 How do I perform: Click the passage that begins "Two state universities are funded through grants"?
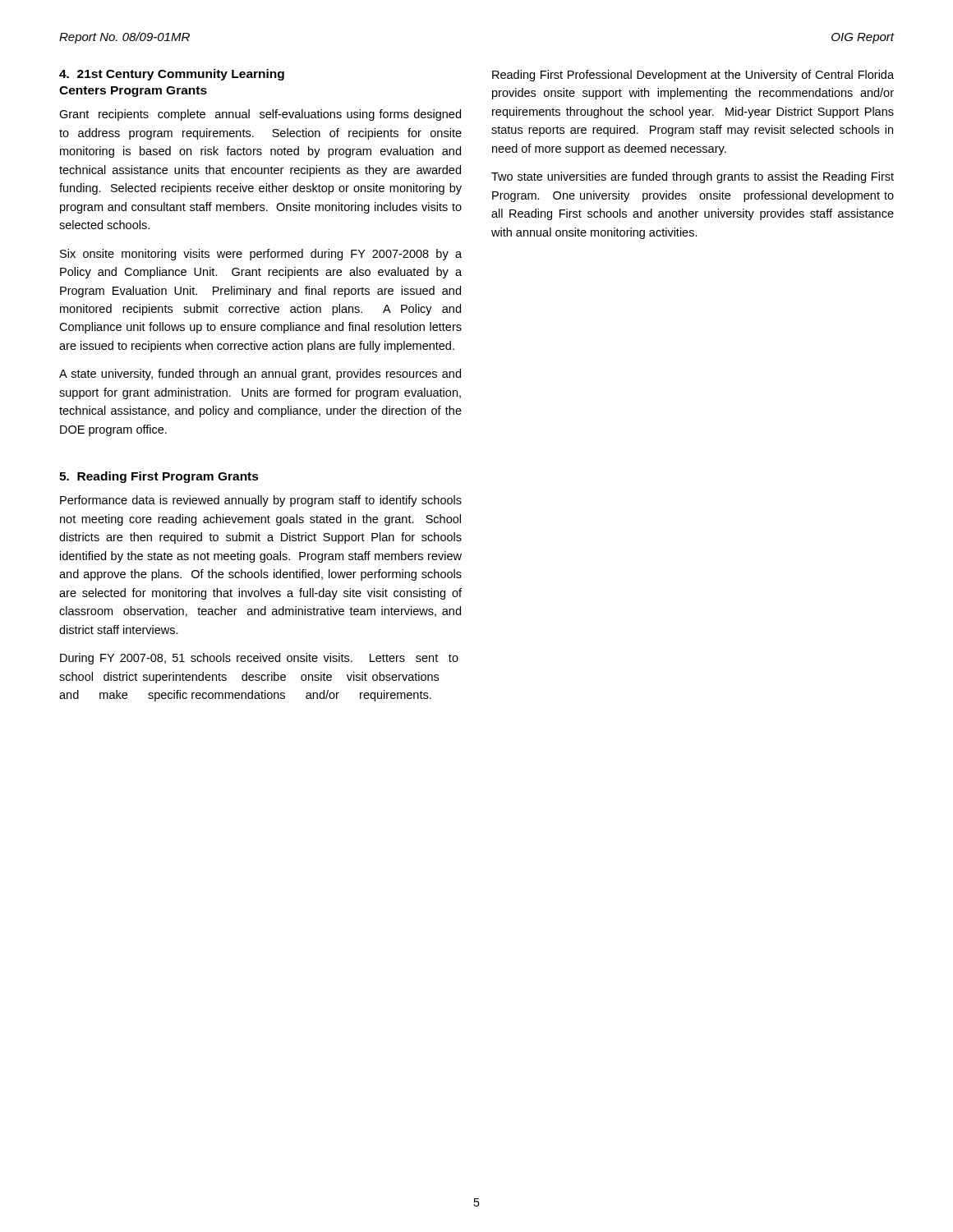tap(693, 205)
